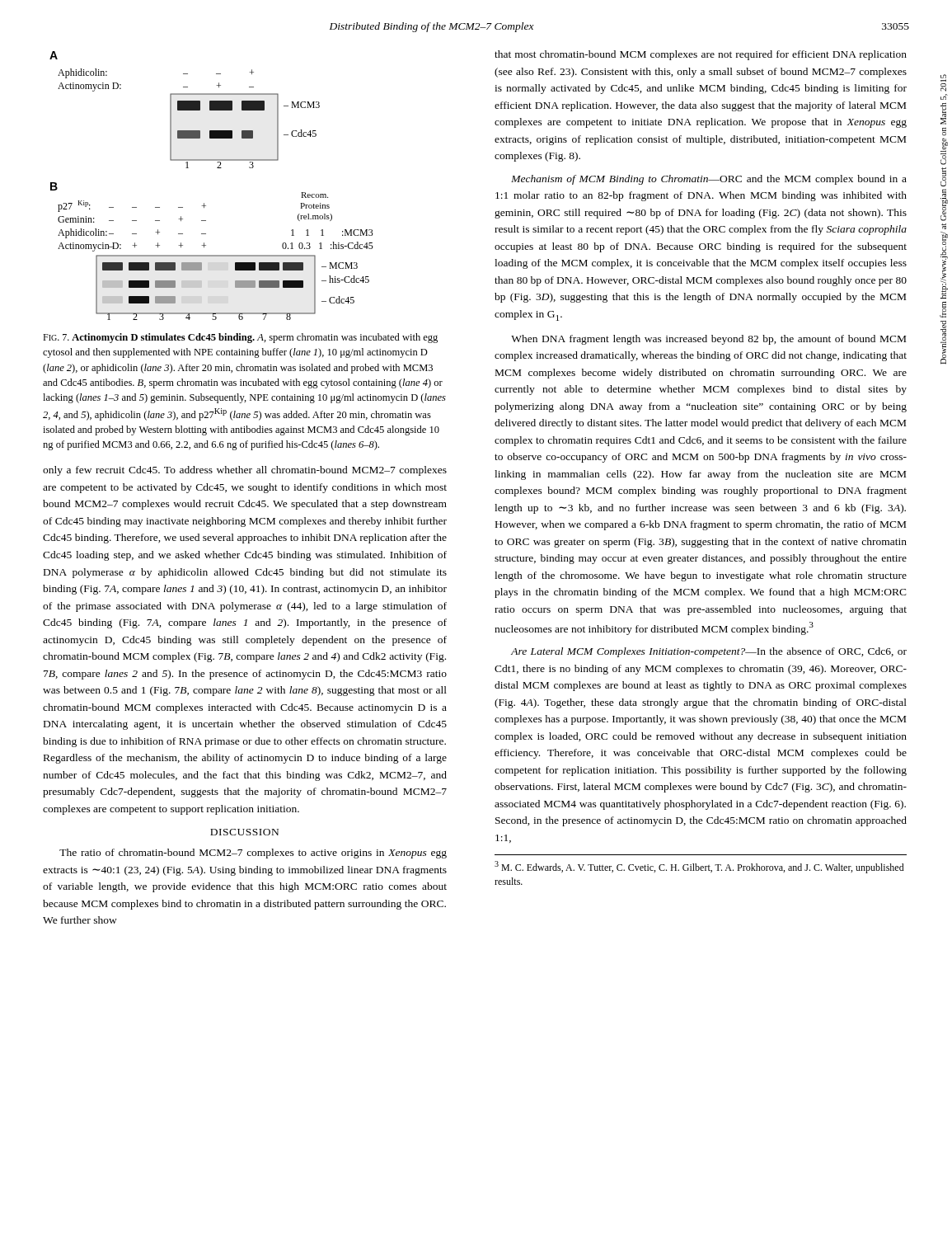Click on the footnote that says "3 M. C. Edwards, A."
Screen dimensions: 1237x952
click(699, 874)
